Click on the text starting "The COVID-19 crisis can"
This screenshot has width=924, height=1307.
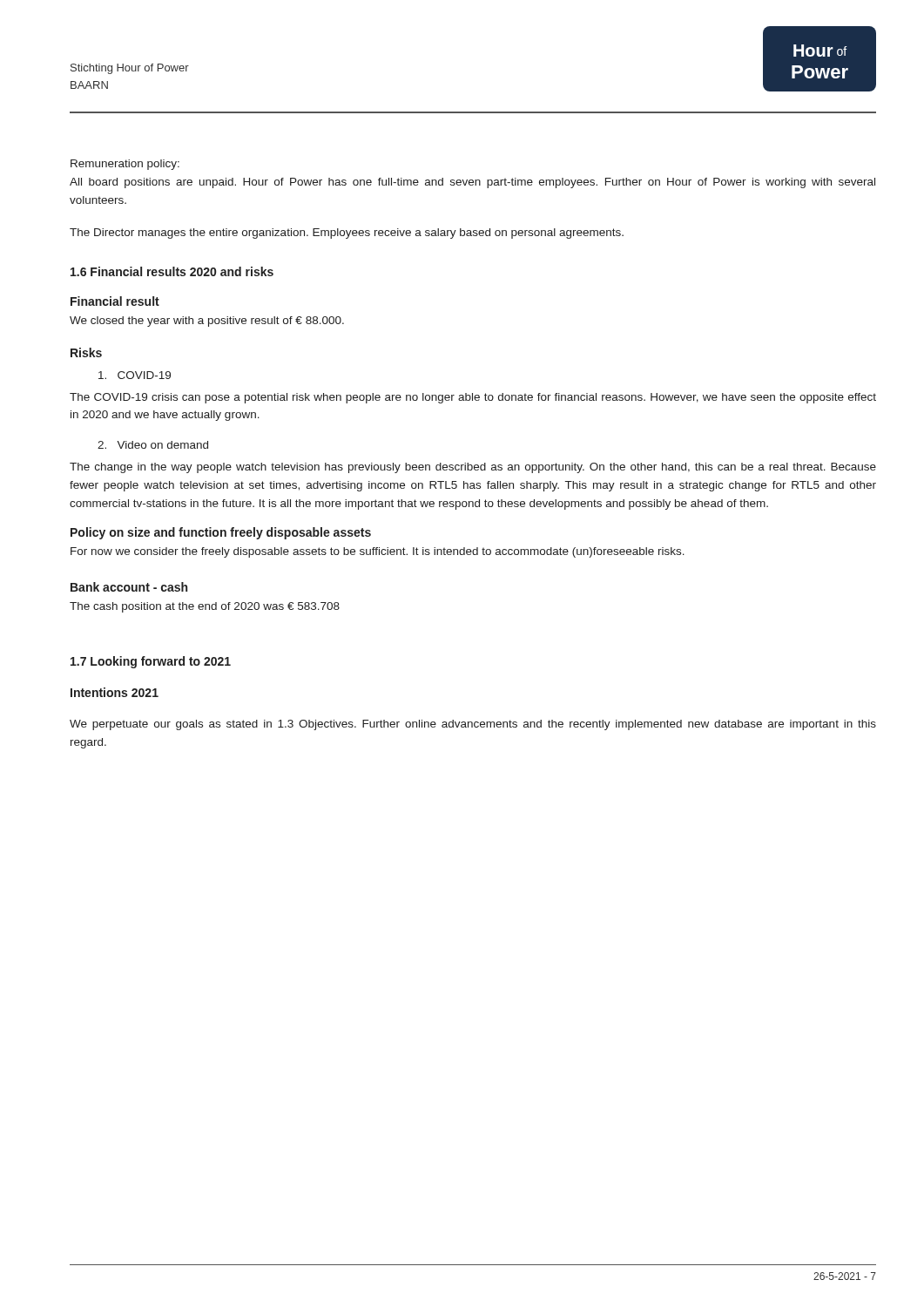(x=473, y=406)
